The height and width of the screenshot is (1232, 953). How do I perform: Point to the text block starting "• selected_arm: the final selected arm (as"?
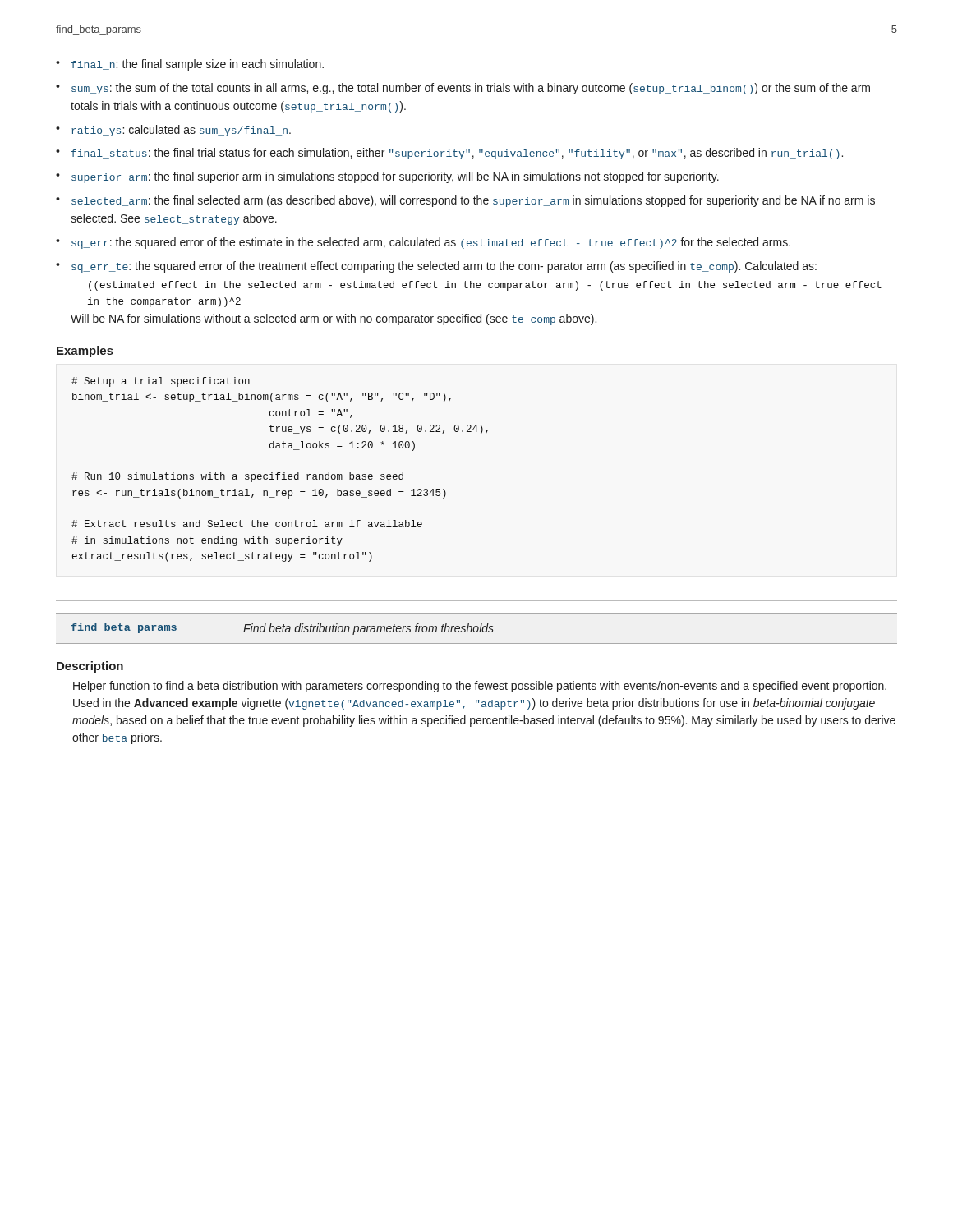coord(476,210)
